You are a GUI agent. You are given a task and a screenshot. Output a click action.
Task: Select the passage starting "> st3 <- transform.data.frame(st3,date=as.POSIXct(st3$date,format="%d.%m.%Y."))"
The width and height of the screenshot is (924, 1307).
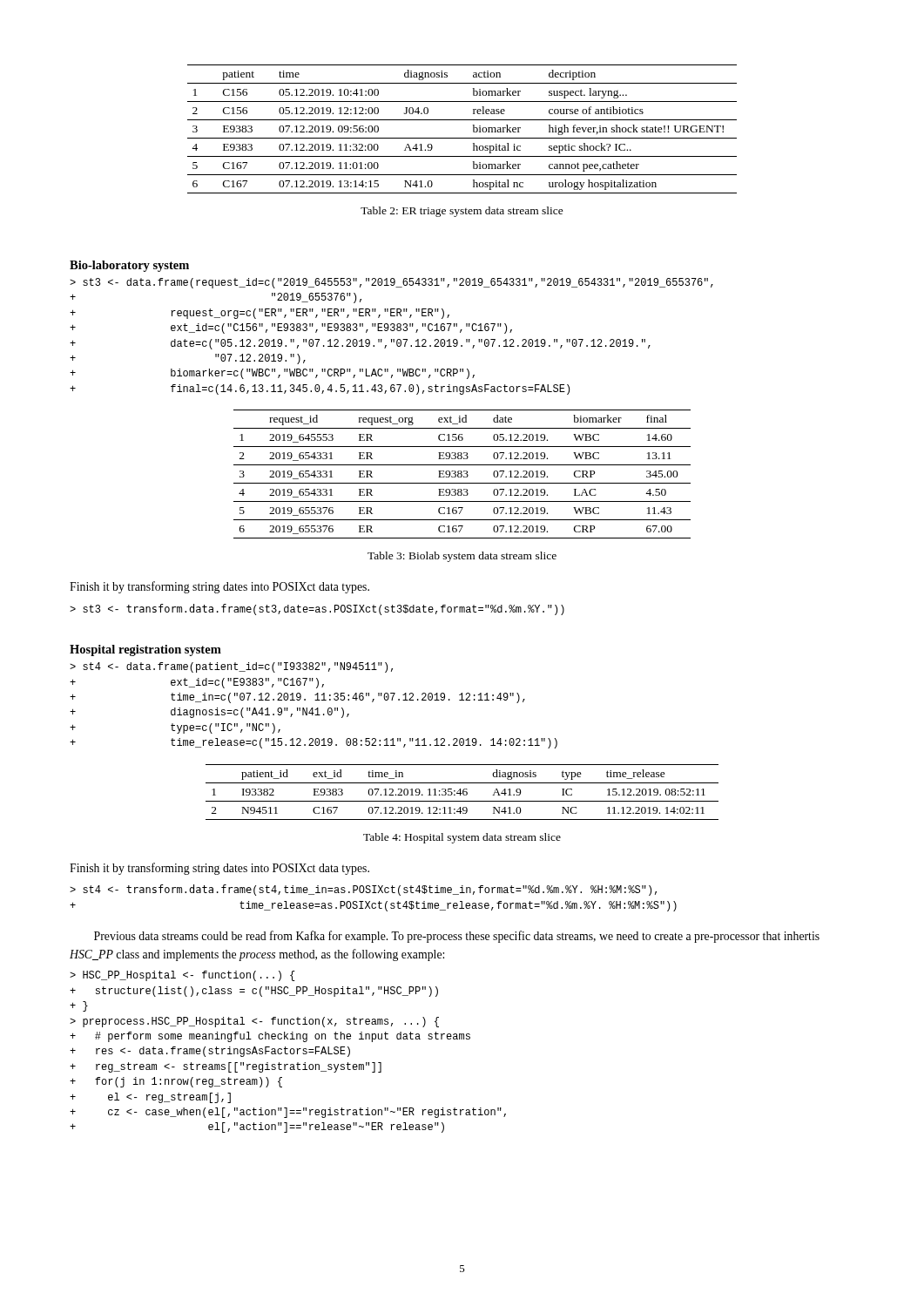pos(462,610)
